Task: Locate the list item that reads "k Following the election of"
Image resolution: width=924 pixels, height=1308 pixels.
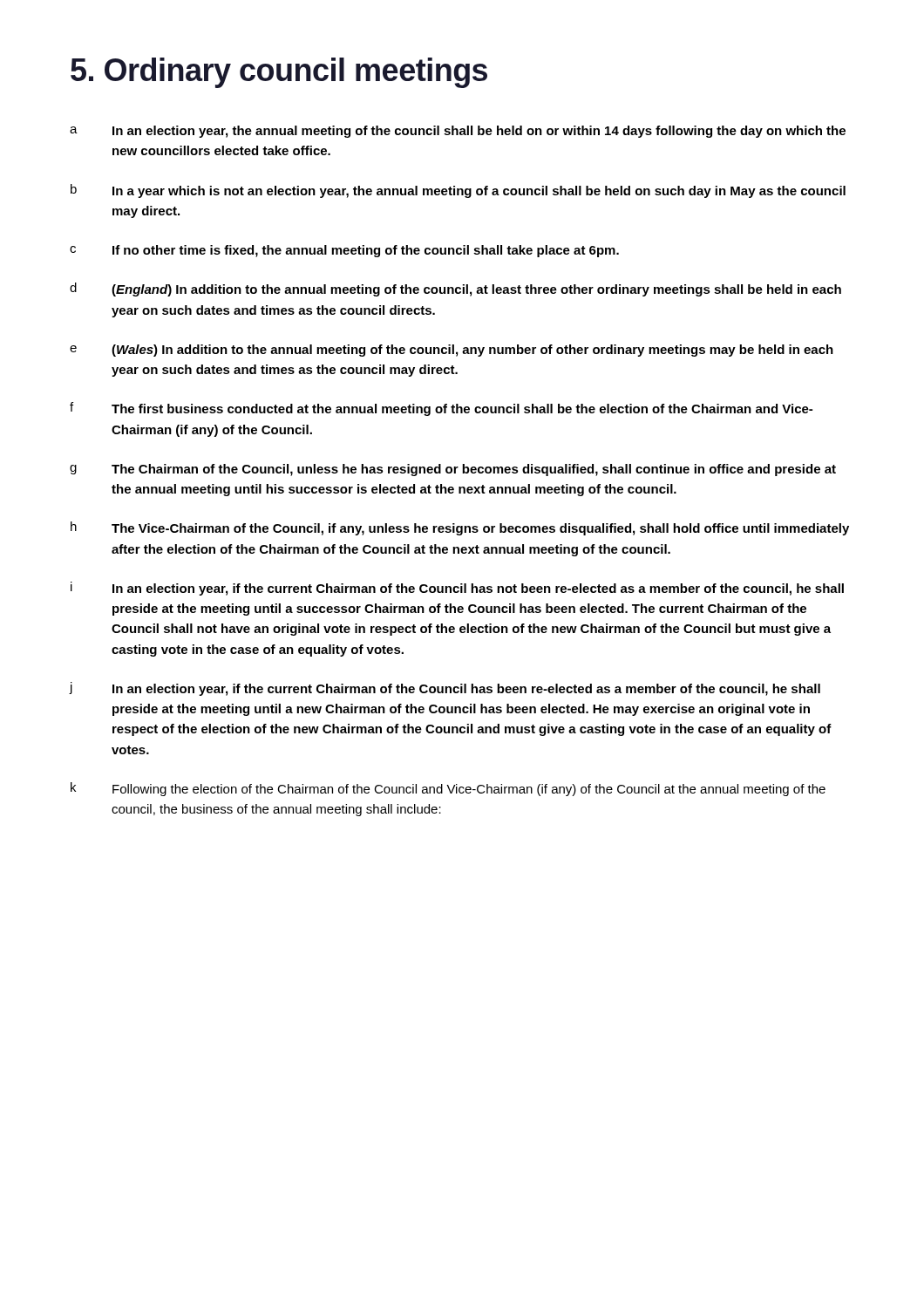Action: (x=462, y=799)
